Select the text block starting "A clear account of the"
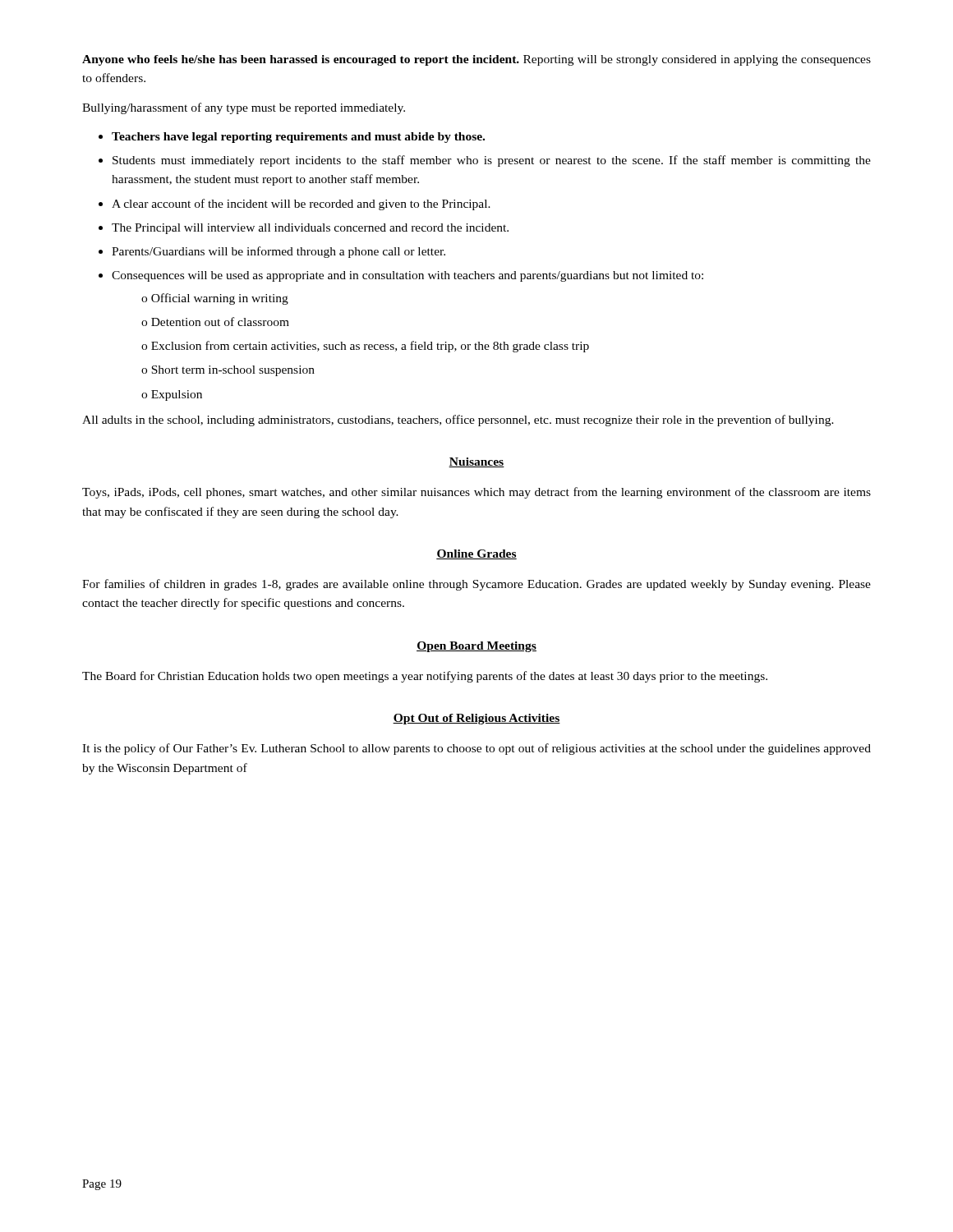Image resolution: width=953 pixels, height=1232 pixels. (x=491, y=203)
